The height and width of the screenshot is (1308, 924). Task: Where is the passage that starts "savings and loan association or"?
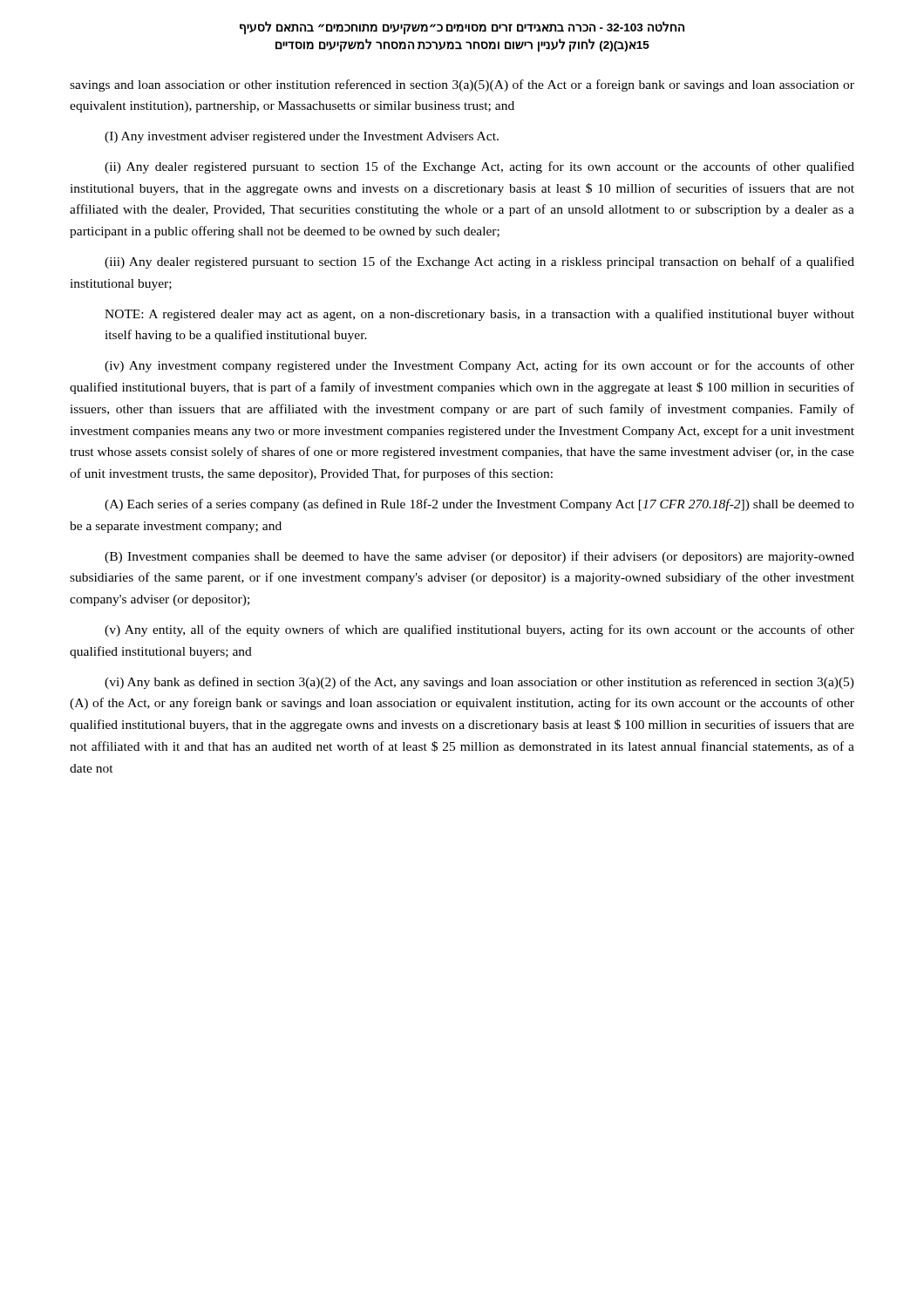(462, 95)
